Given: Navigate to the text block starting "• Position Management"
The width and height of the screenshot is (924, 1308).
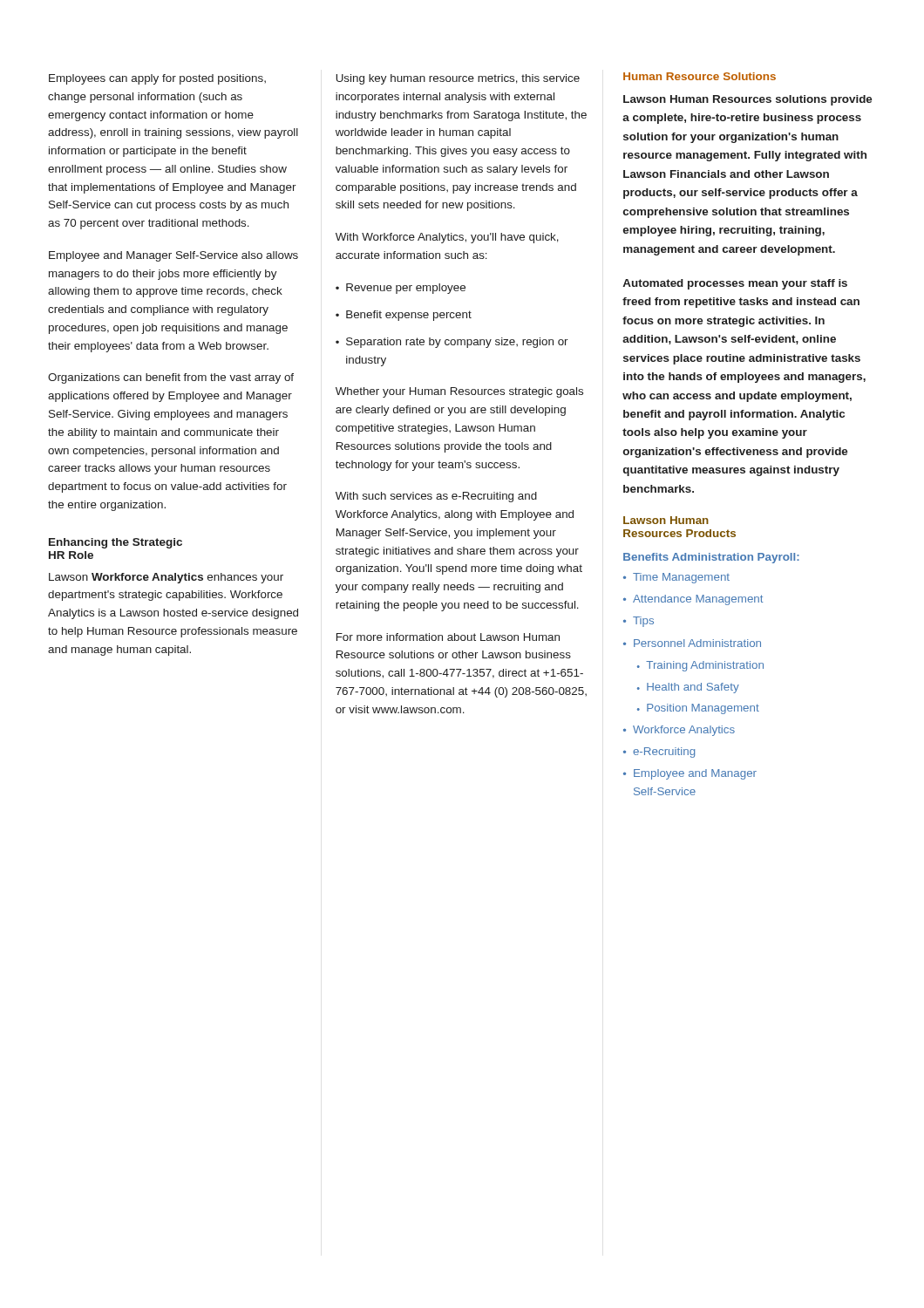Looking at the screenshot, I should (698, 709).
